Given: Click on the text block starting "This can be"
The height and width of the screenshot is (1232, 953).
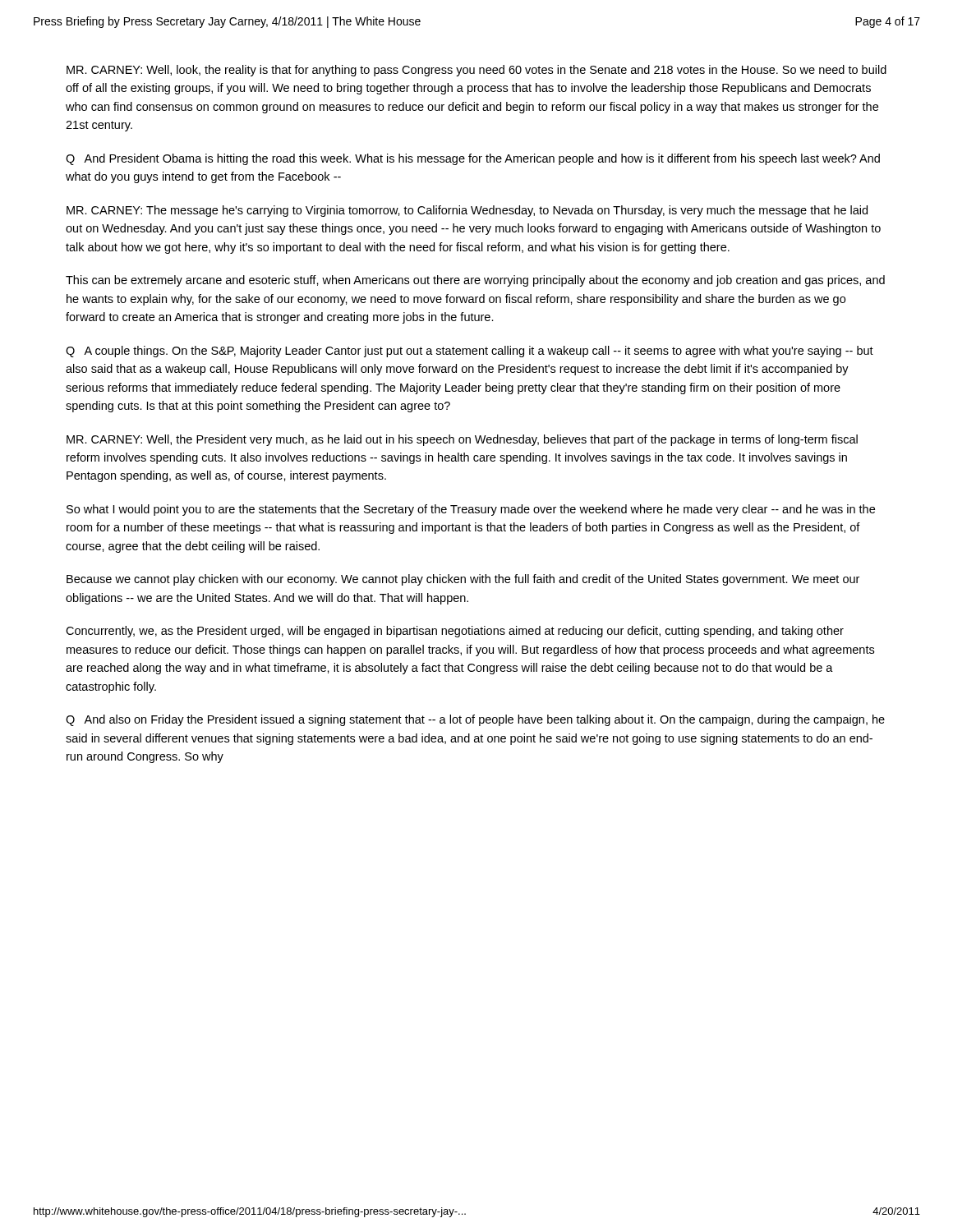Looking at the screenshot, I should tap(475, 299).
